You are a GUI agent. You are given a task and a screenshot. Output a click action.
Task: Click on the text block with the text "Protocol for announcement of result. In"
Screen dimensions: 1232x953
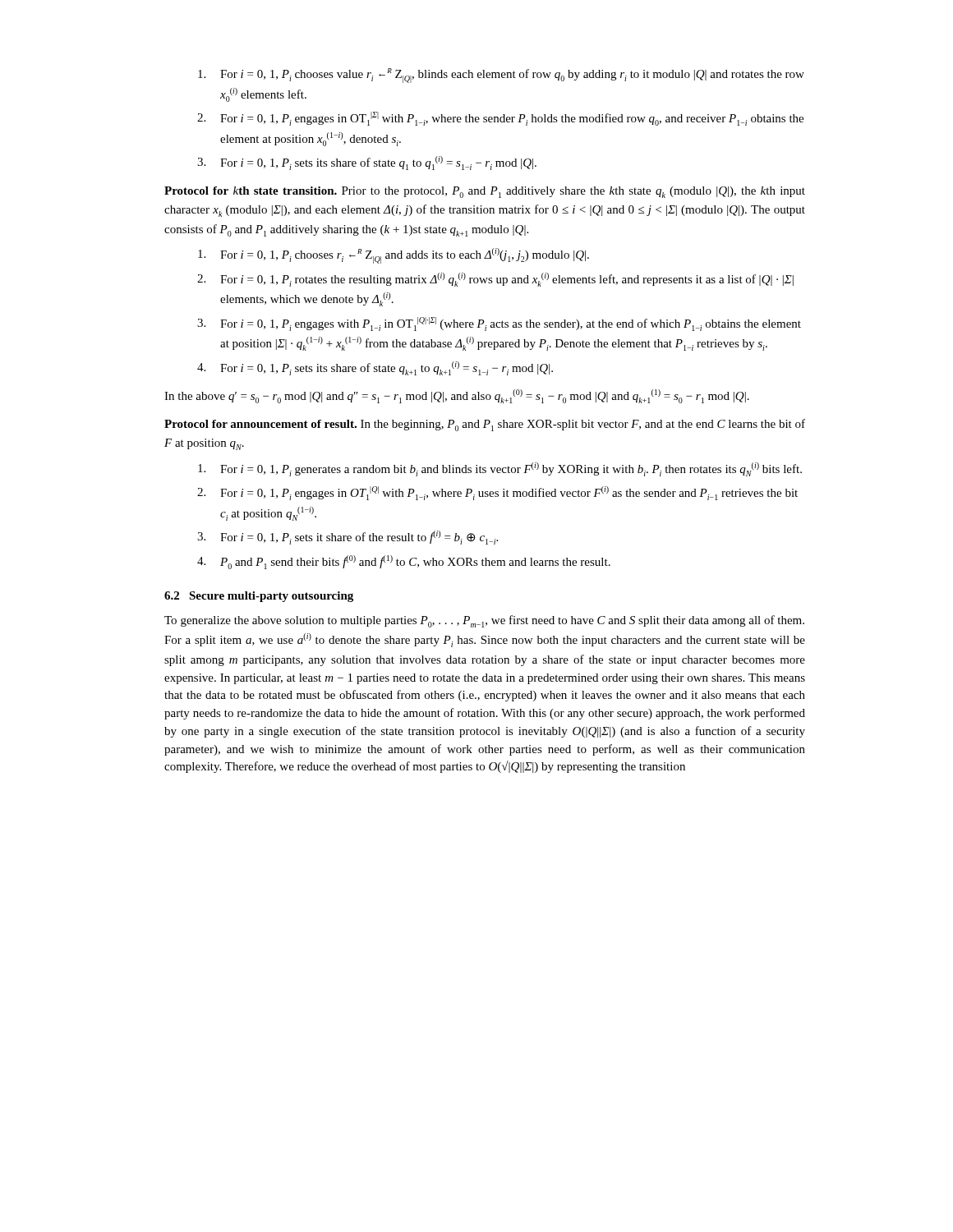pos(485,434)
